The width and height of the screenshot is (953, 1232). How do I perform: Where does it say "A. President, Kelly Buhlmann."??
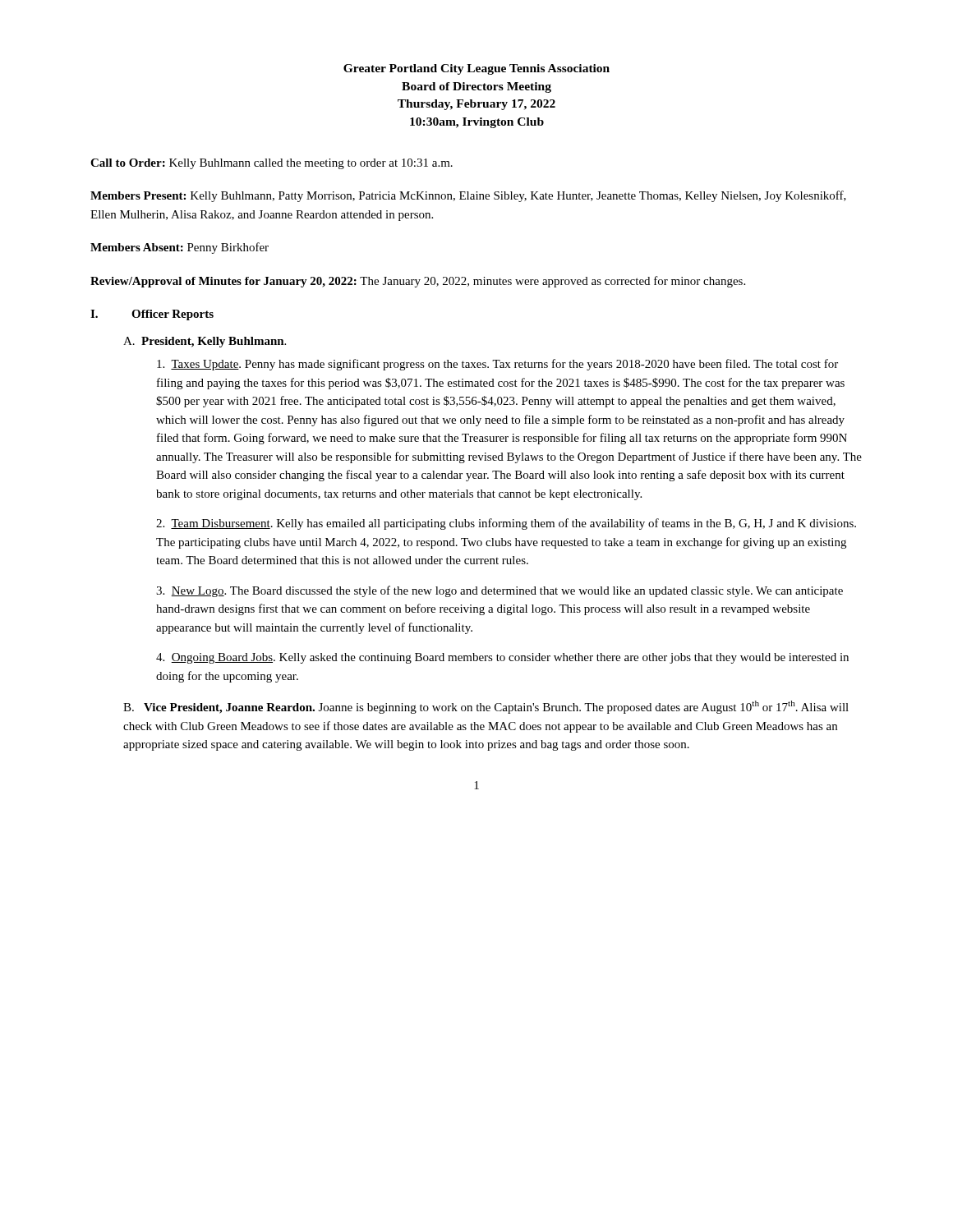(x=205, y=342)
